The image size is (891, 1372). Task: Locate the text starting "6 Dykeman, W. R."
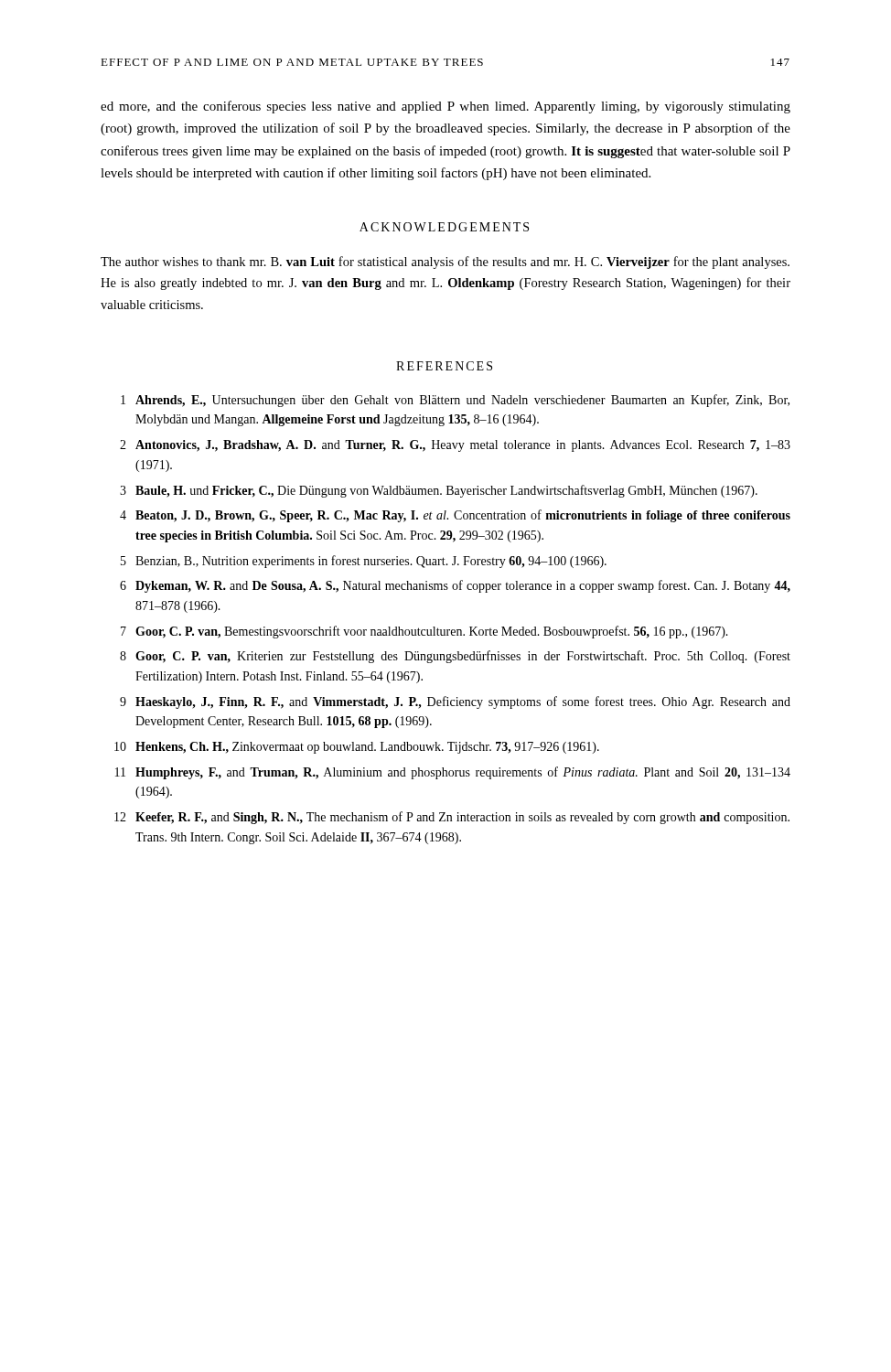tap(446, 596)
